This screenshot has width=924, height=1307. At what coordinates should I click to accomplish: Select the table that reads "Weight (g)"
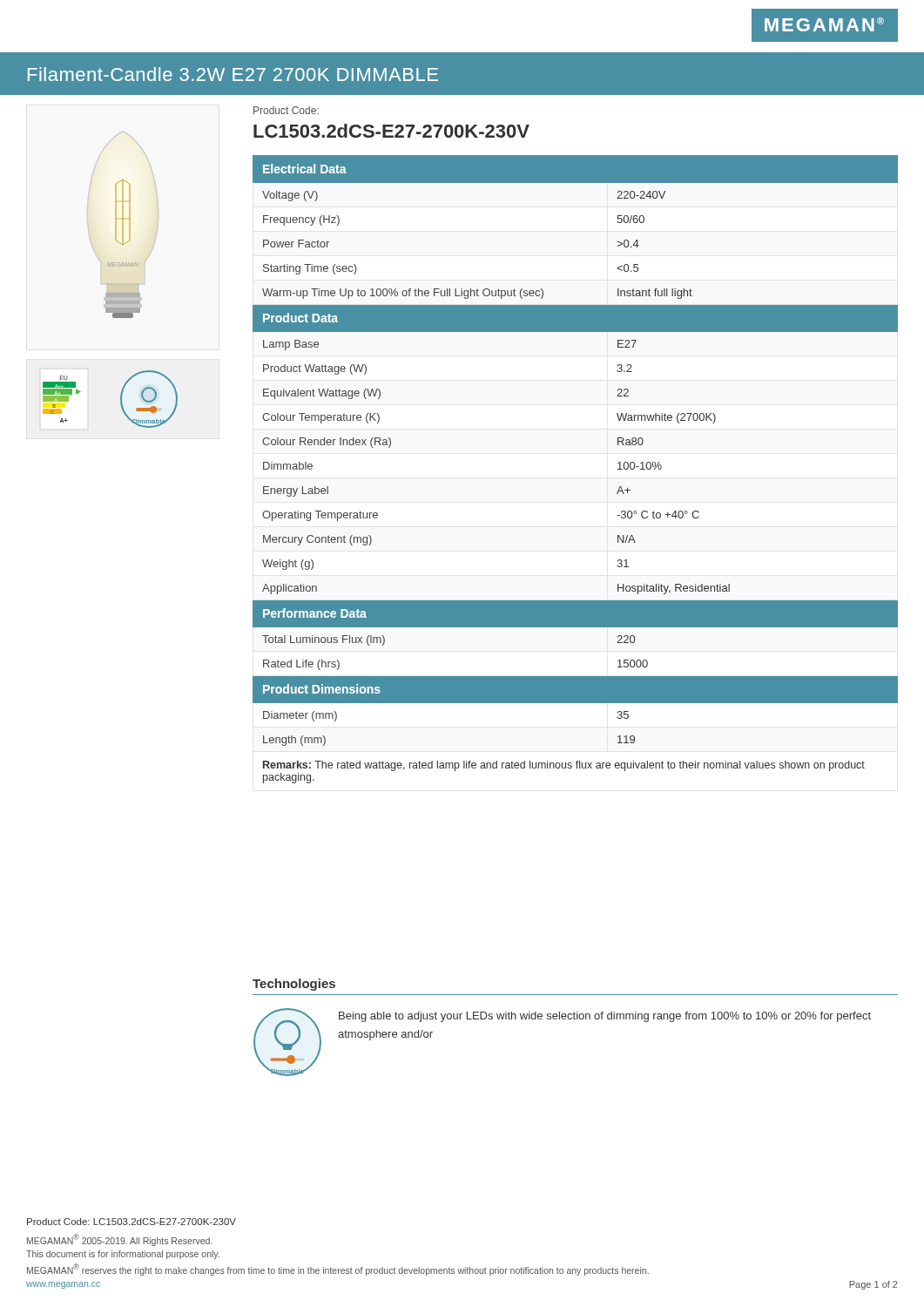coord(575,473)
